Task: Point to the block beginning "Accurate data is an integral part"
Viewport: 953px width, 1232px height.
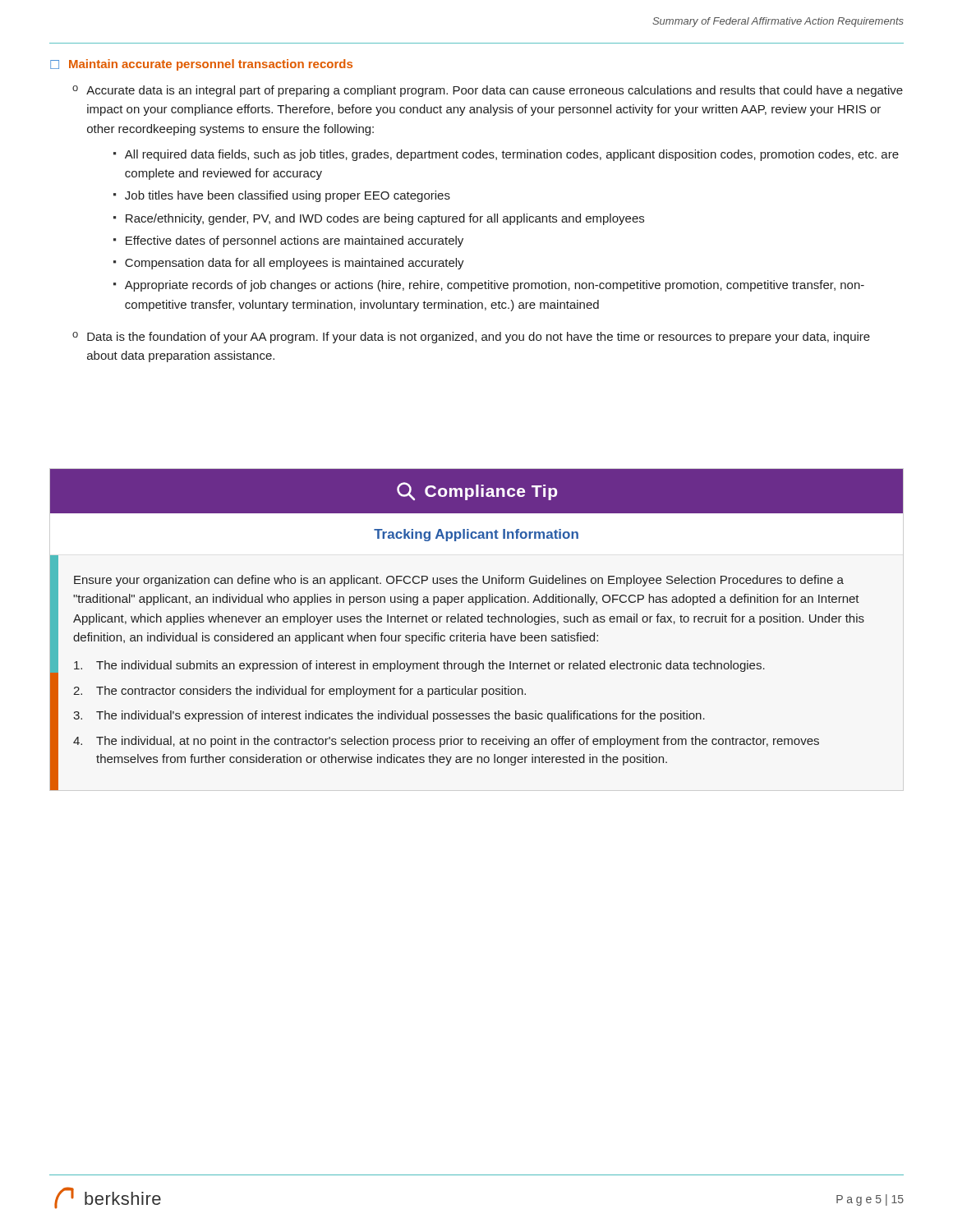Action: [x=495, y=91]
